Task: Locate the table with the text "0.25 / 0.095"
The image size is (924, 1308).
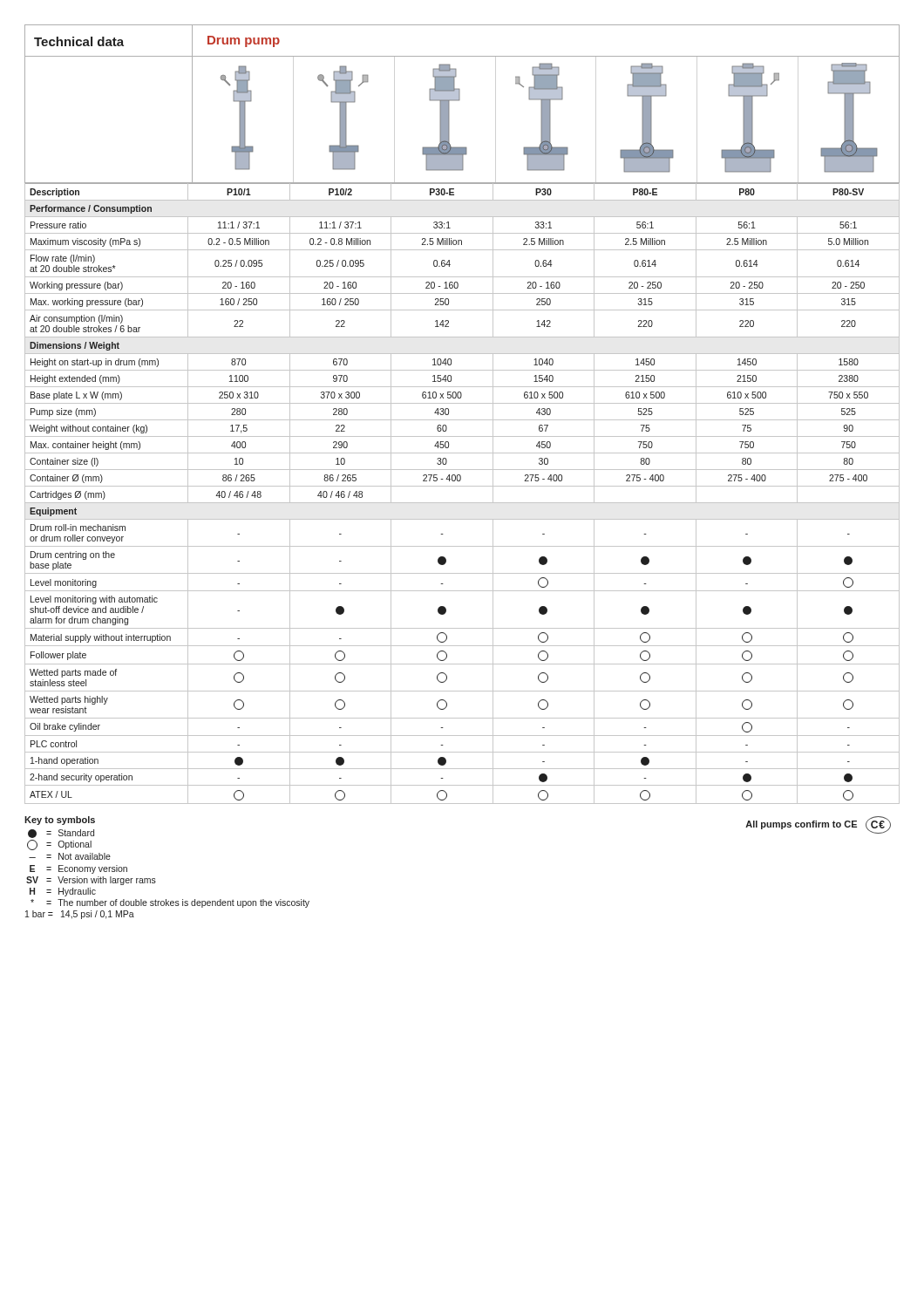Action: pos(462,493)
